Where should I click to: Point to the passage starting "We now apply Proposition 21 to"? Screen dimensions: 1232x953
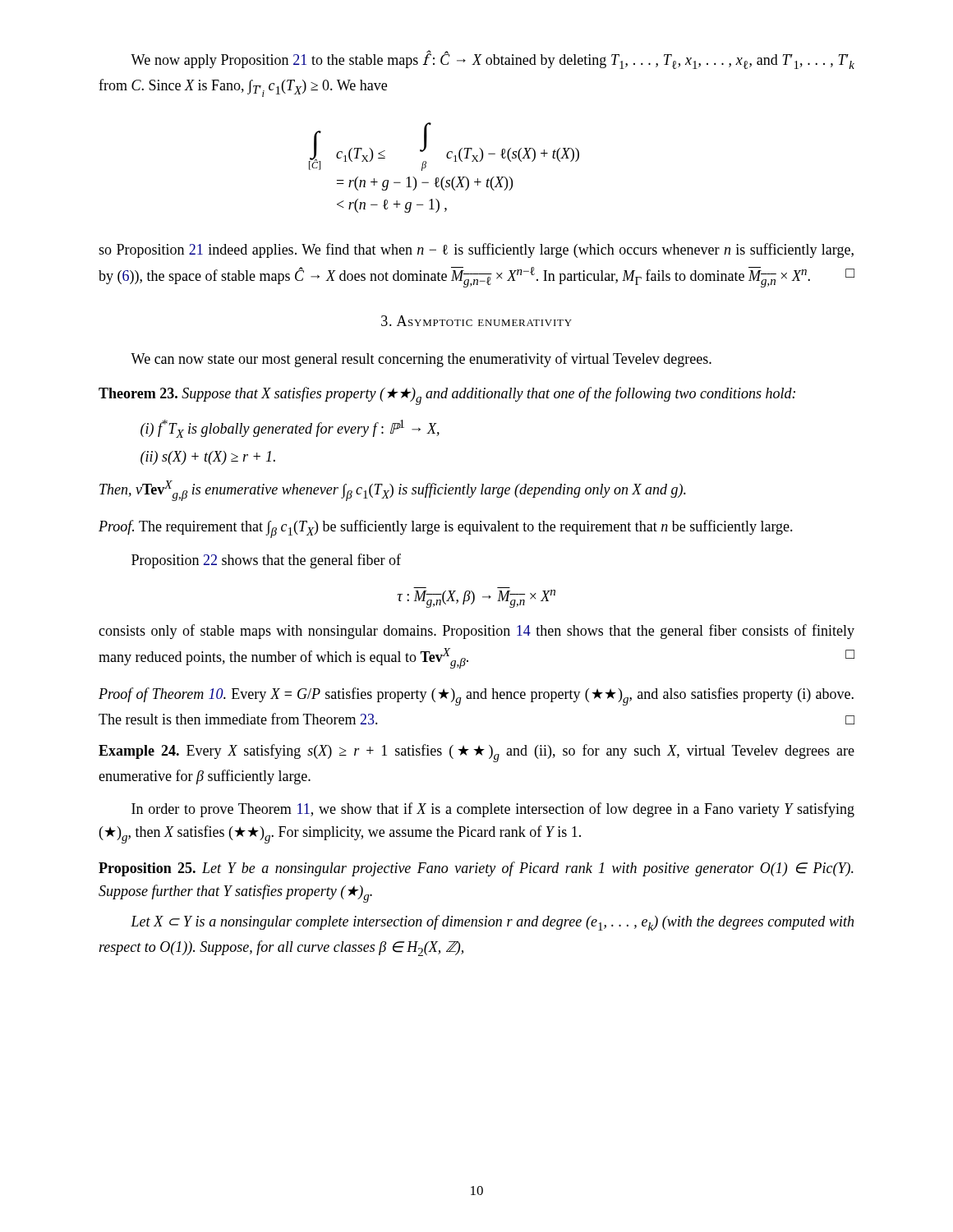tap(476, 76)
